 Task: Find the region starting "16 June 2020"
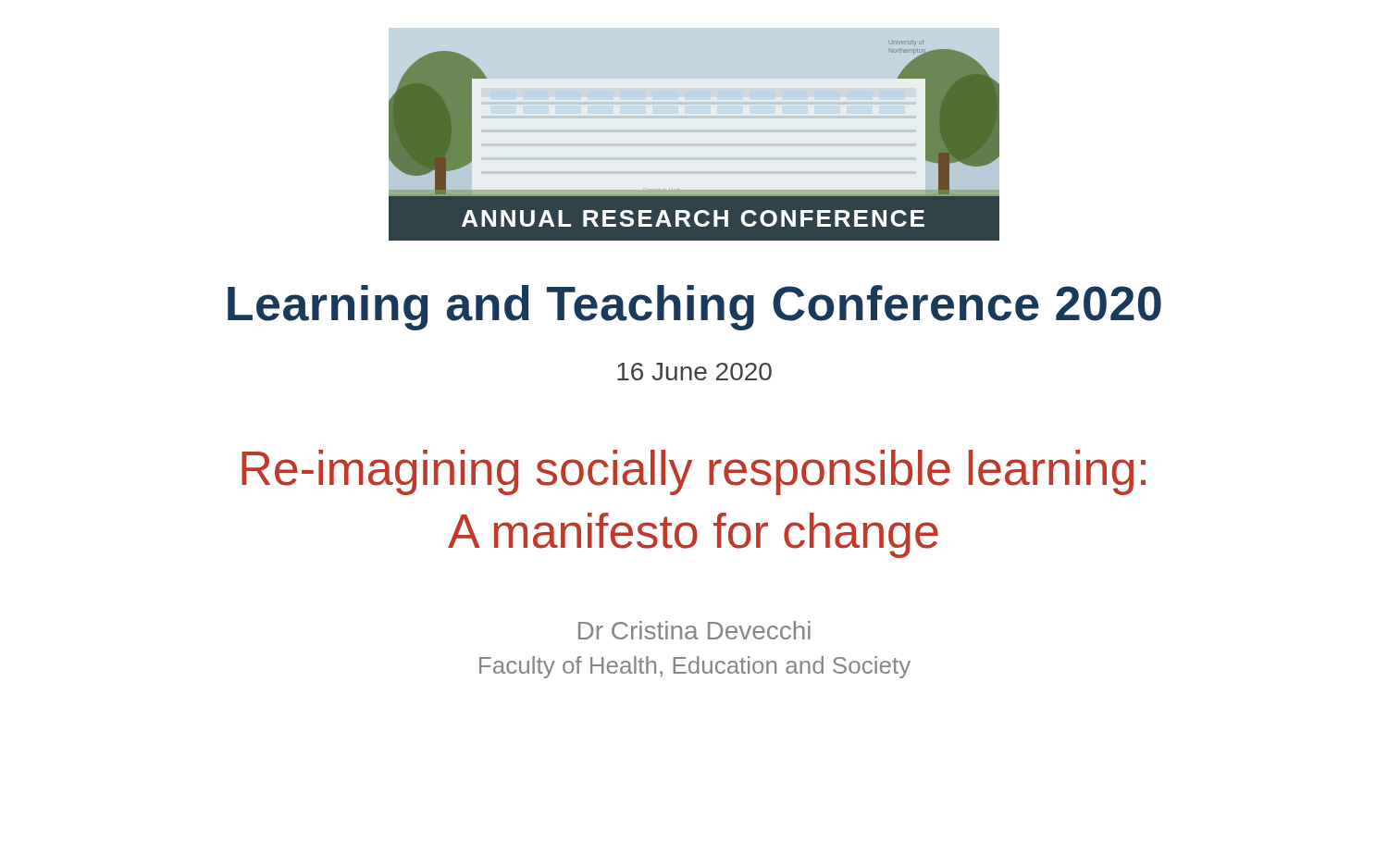694,372
